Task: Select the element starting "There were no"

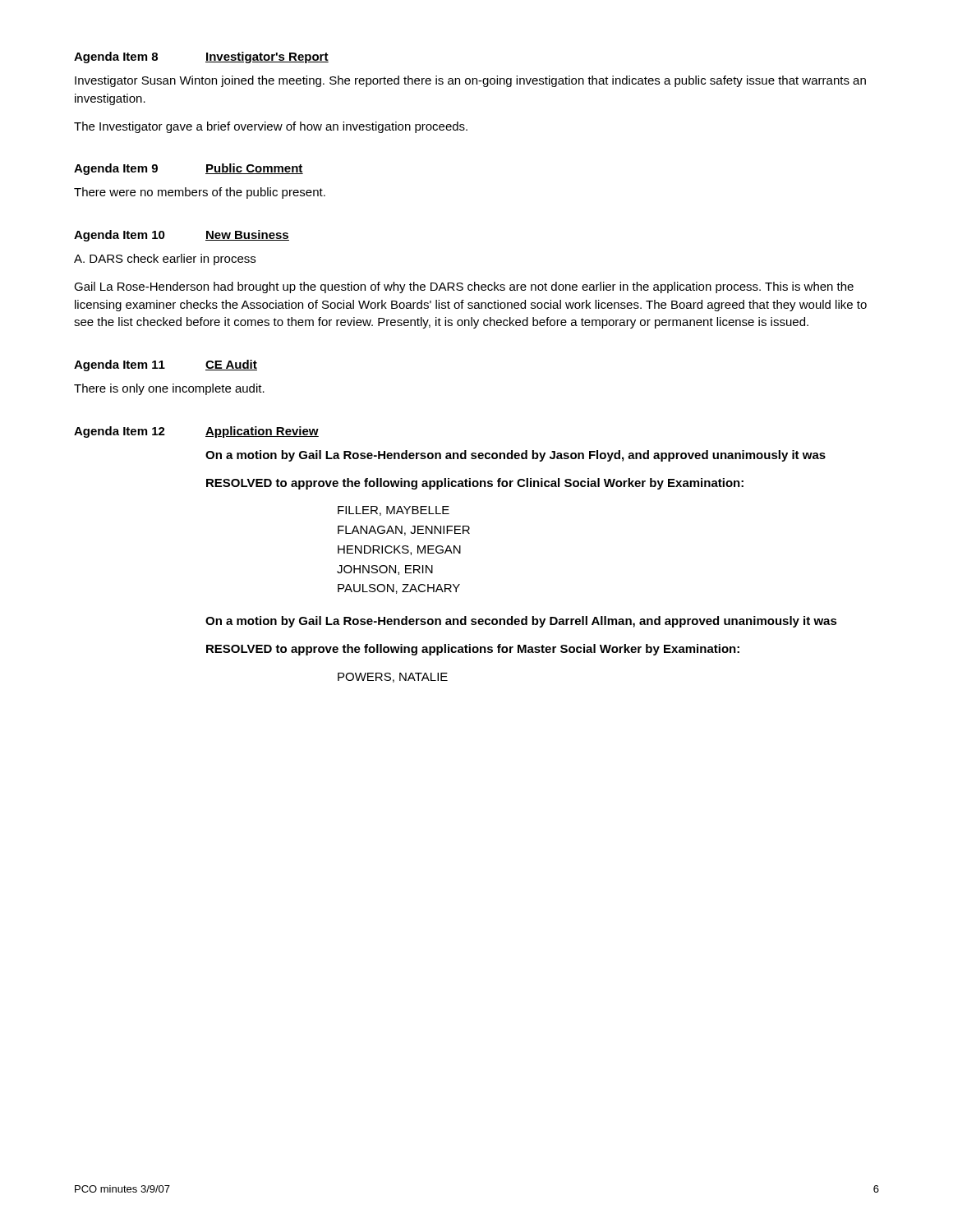Action: point(200,192)
